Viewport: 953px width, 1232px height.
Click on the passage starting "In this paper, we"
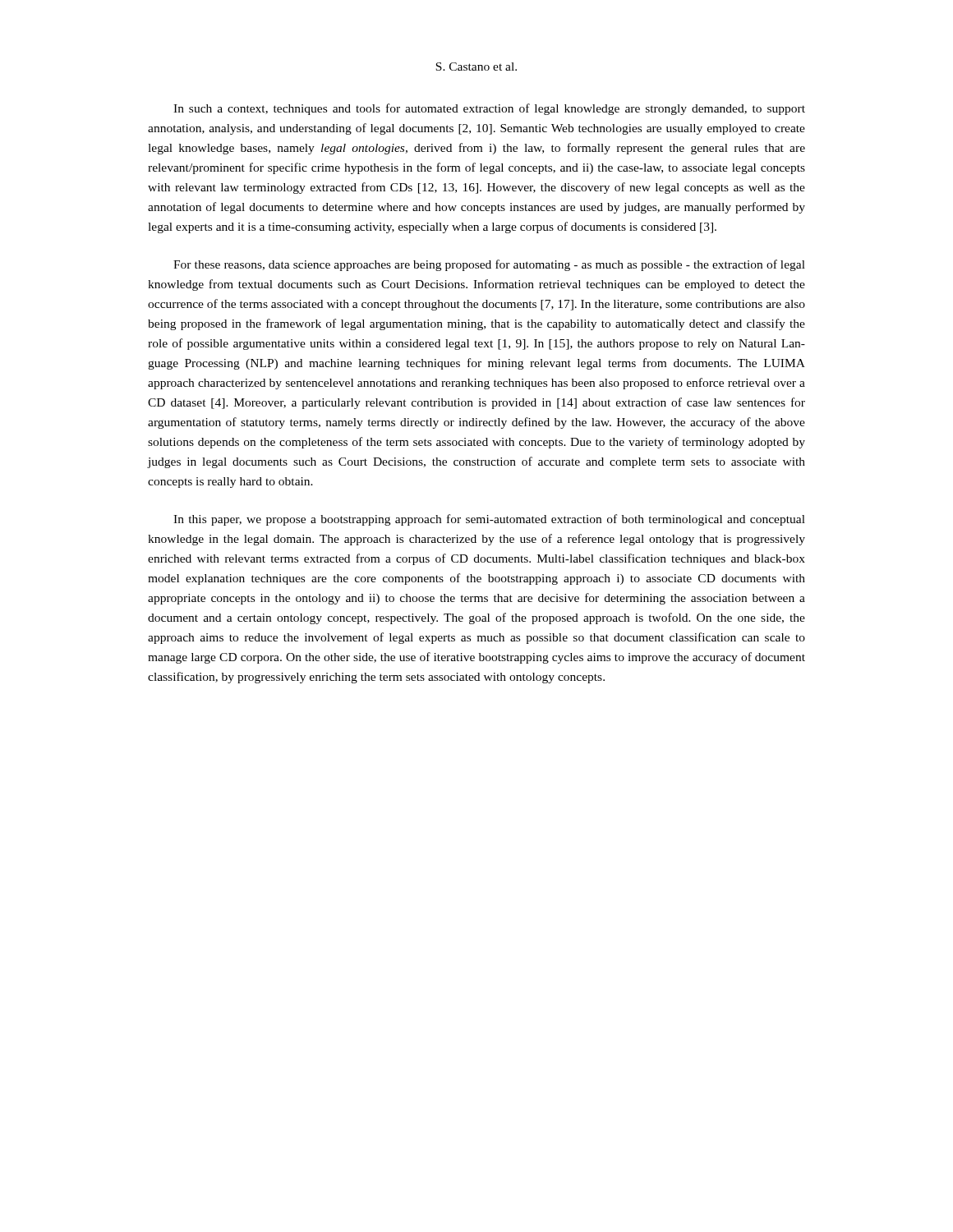[x=476, y=598]
